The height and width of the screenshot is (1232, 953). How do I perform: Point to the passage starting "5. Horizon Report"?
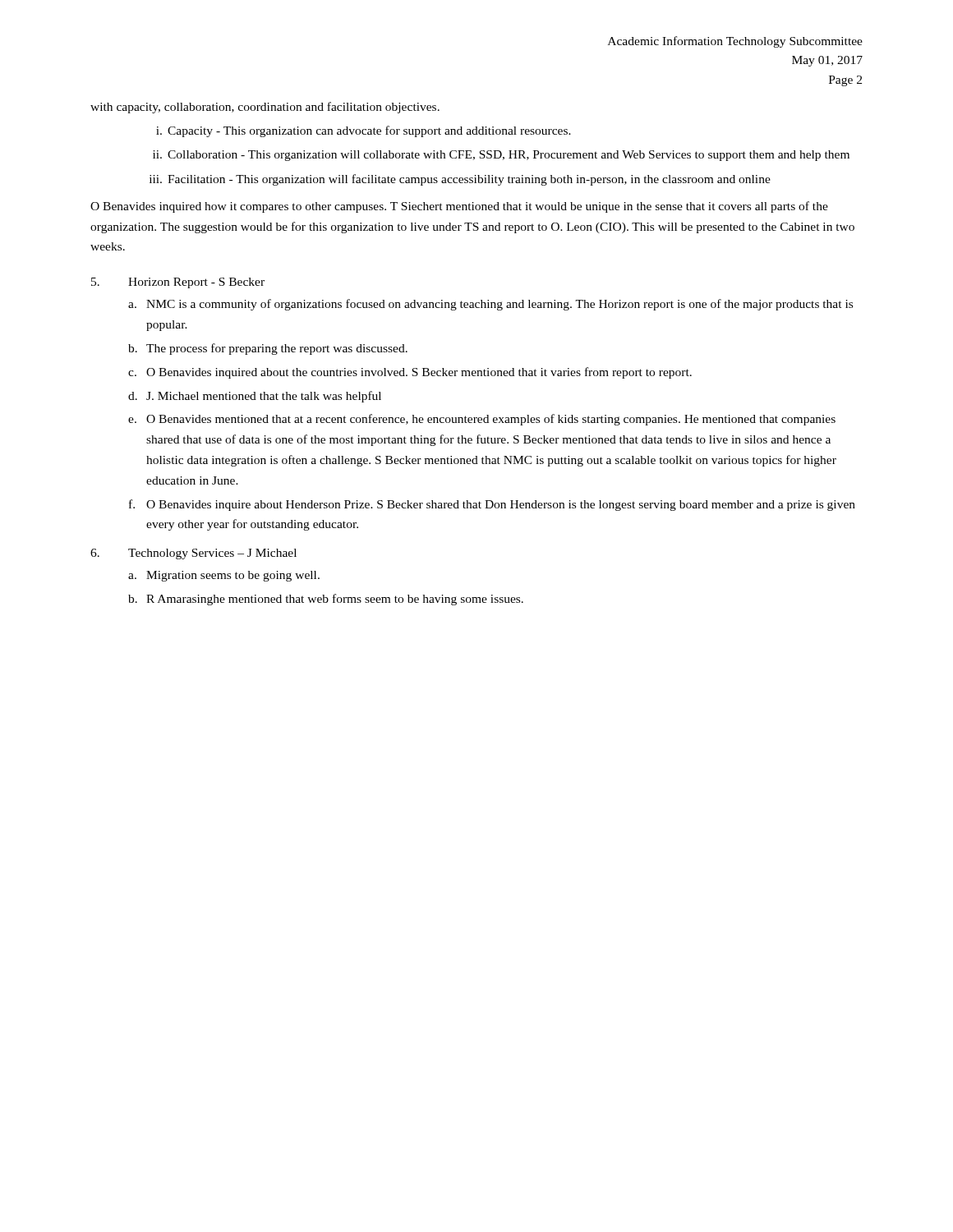pyautogui.click(x=177, y=282)
